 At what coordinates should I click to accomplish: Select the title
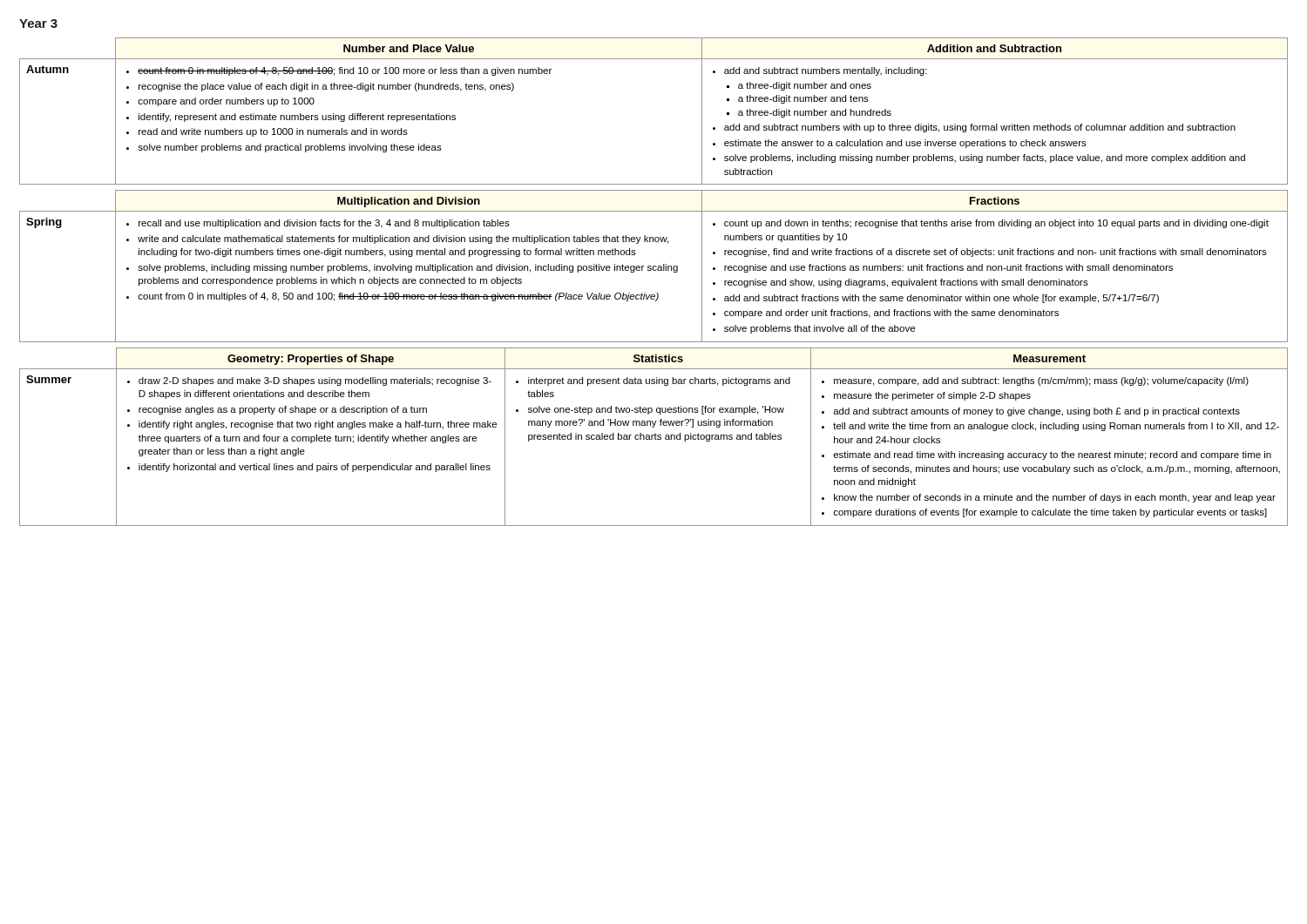[x=38, y=23]
